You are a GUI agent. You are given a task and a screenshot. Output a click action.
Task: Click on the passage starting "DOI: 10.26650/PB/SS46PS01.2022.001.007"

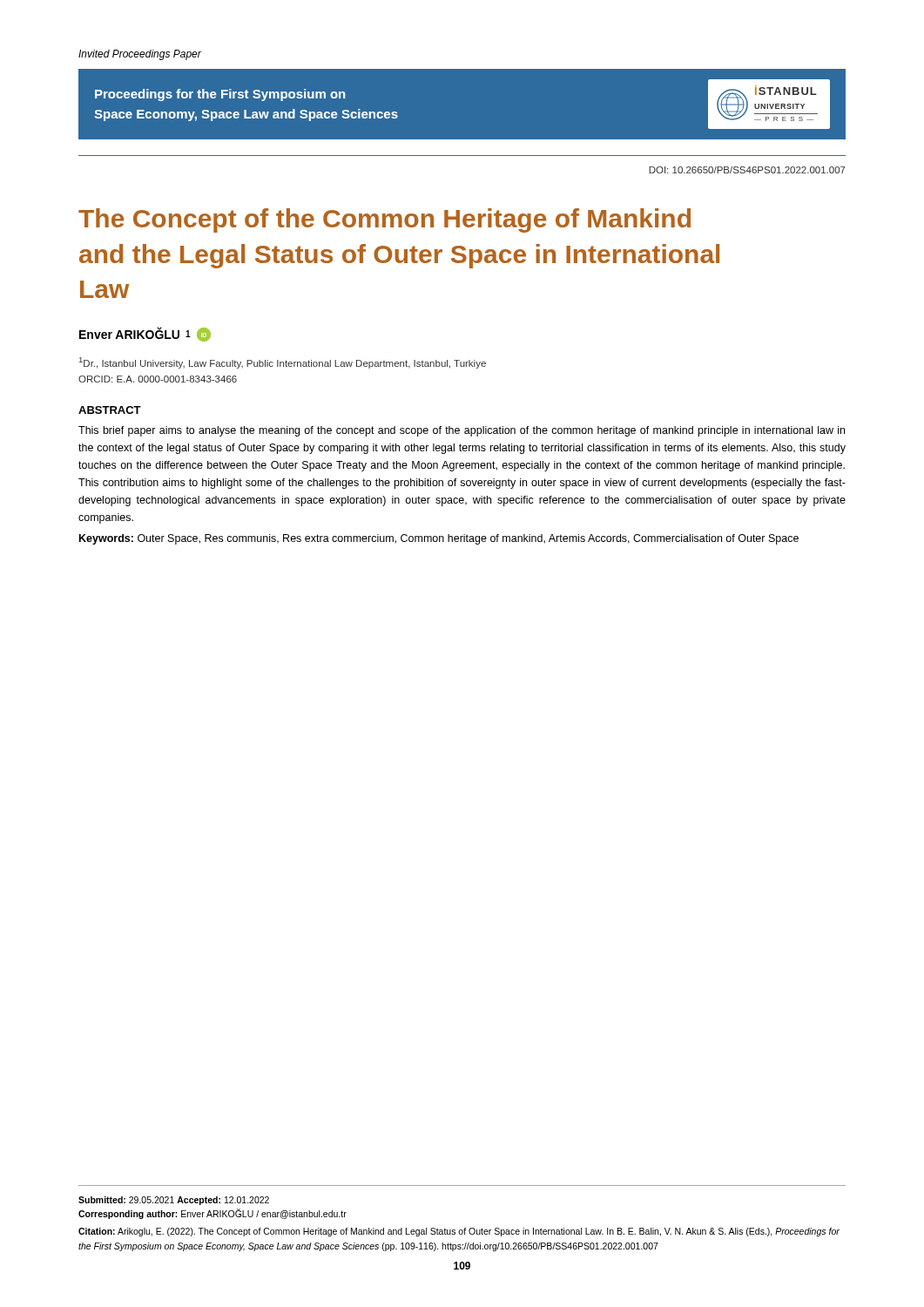click(747, 170)
